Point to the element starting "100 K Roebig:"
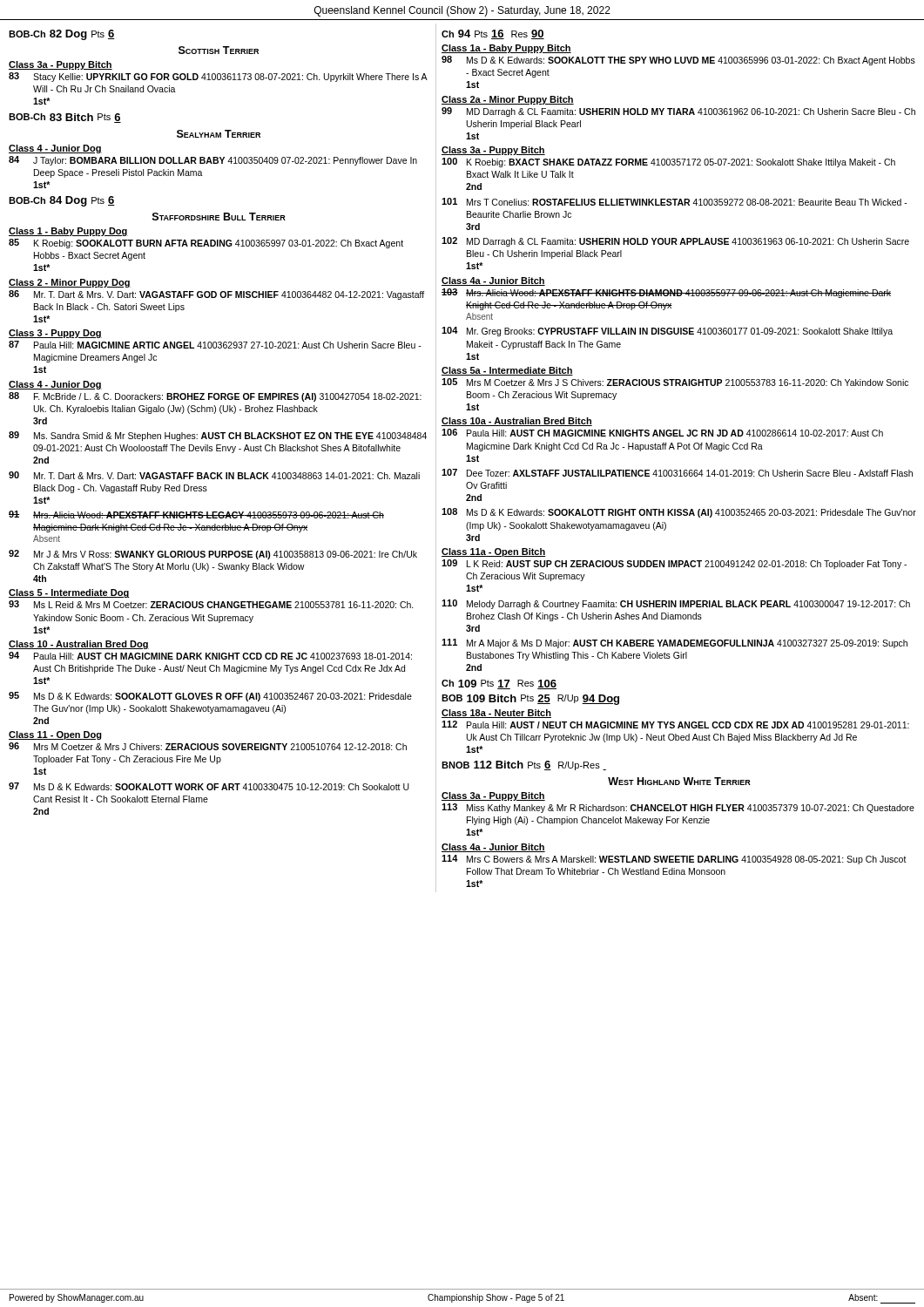924x1307 pixels. 679,175
